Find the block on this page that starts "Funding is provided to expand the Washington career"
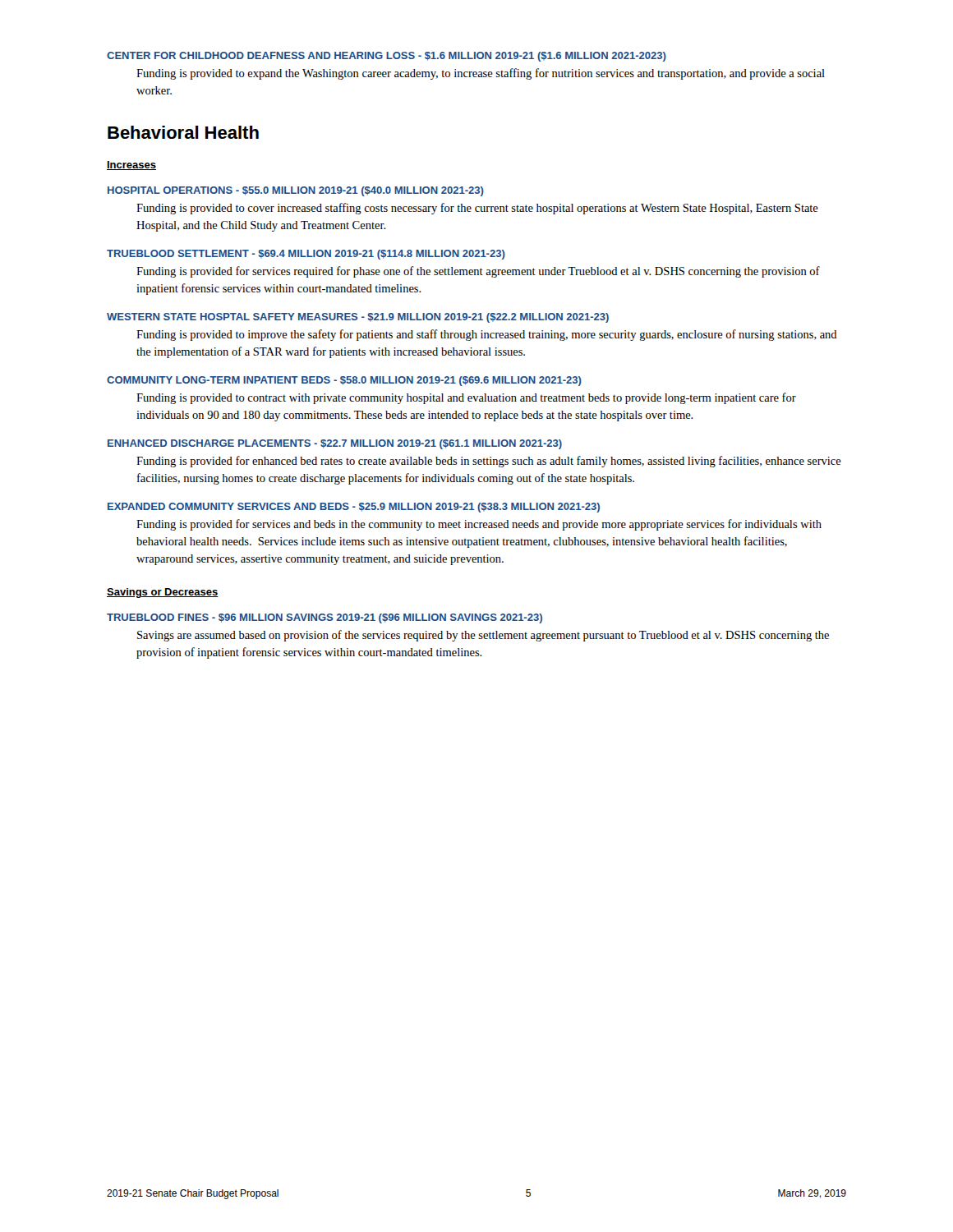Screen dimensions: 1232x953 [x=481, y=82]
